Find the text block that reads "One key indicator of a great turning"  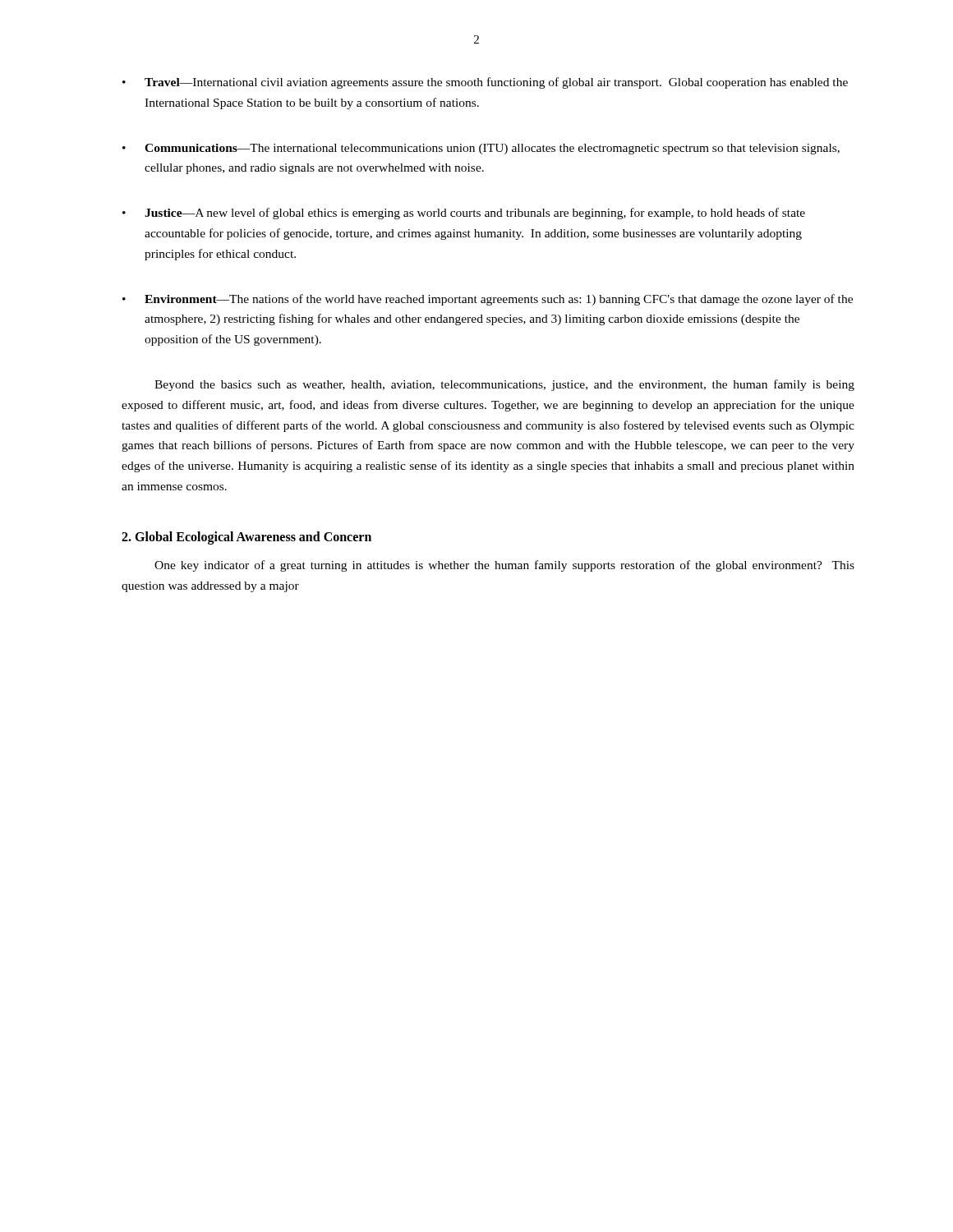pos(488,575)
